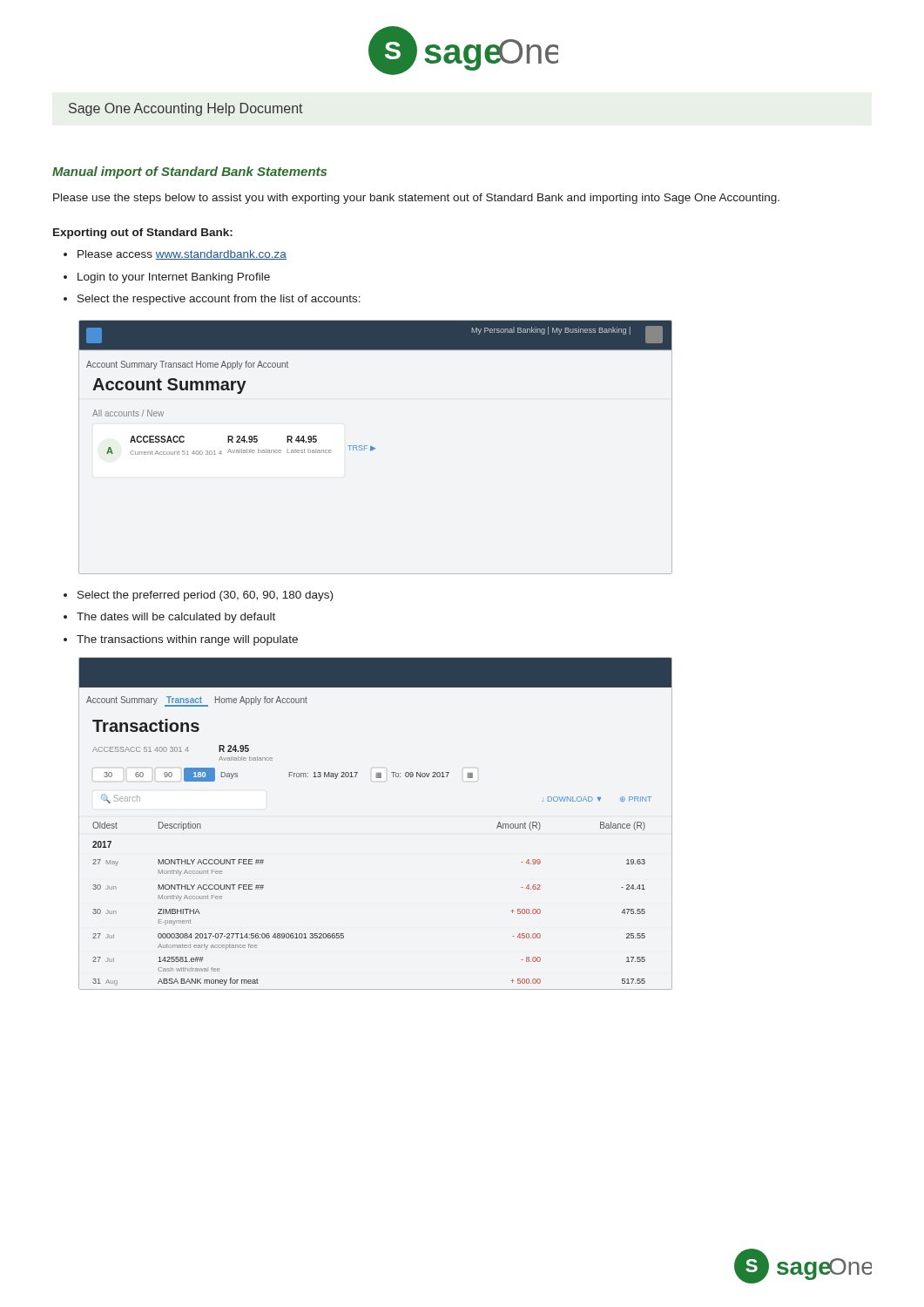Point to the text block starting "The dates will"
This screenshot has height=1307, width=924.
[176, 617]
